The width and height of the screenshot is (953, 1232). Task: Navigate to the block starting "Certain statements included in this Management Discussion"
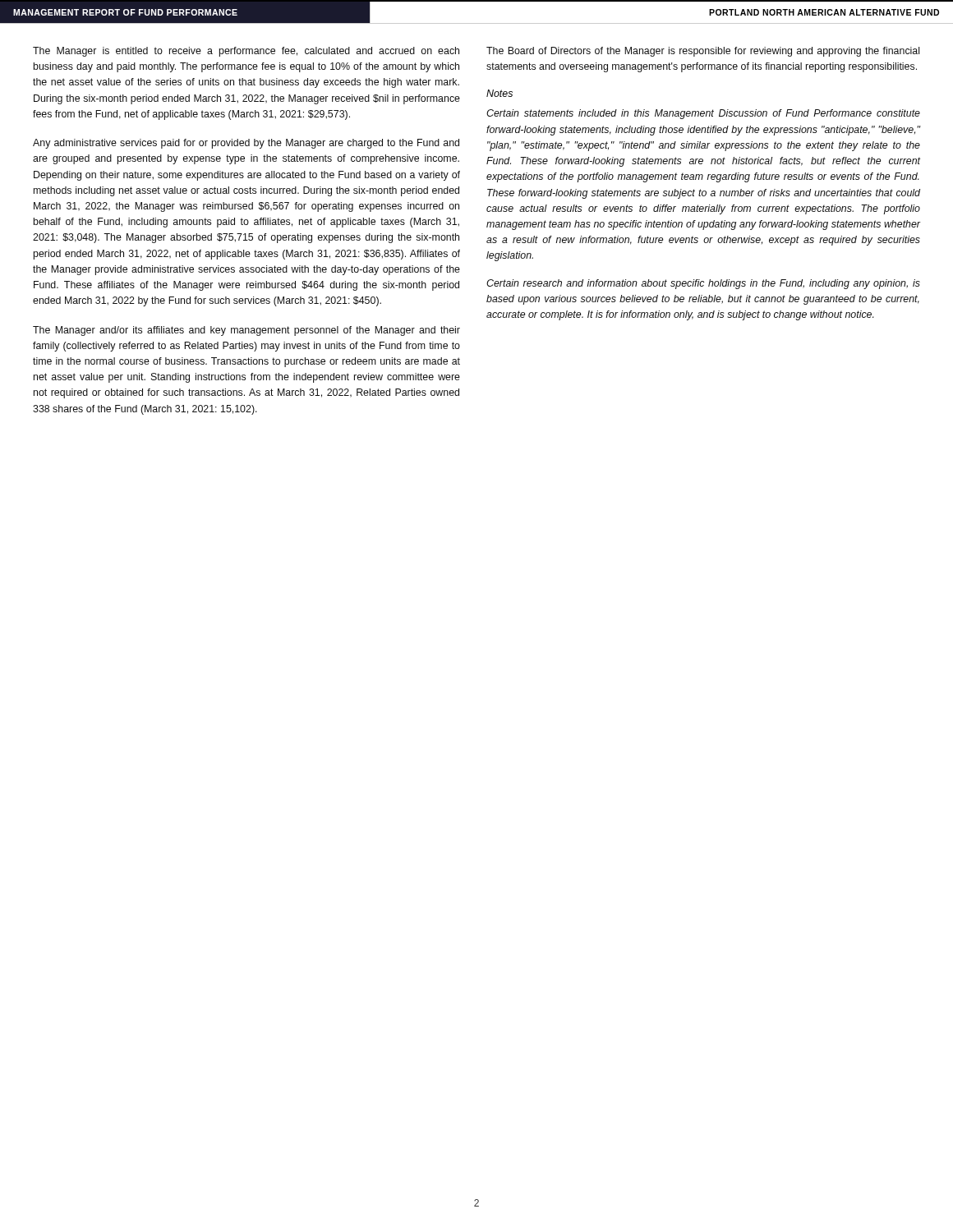click(x=703, y=185)
